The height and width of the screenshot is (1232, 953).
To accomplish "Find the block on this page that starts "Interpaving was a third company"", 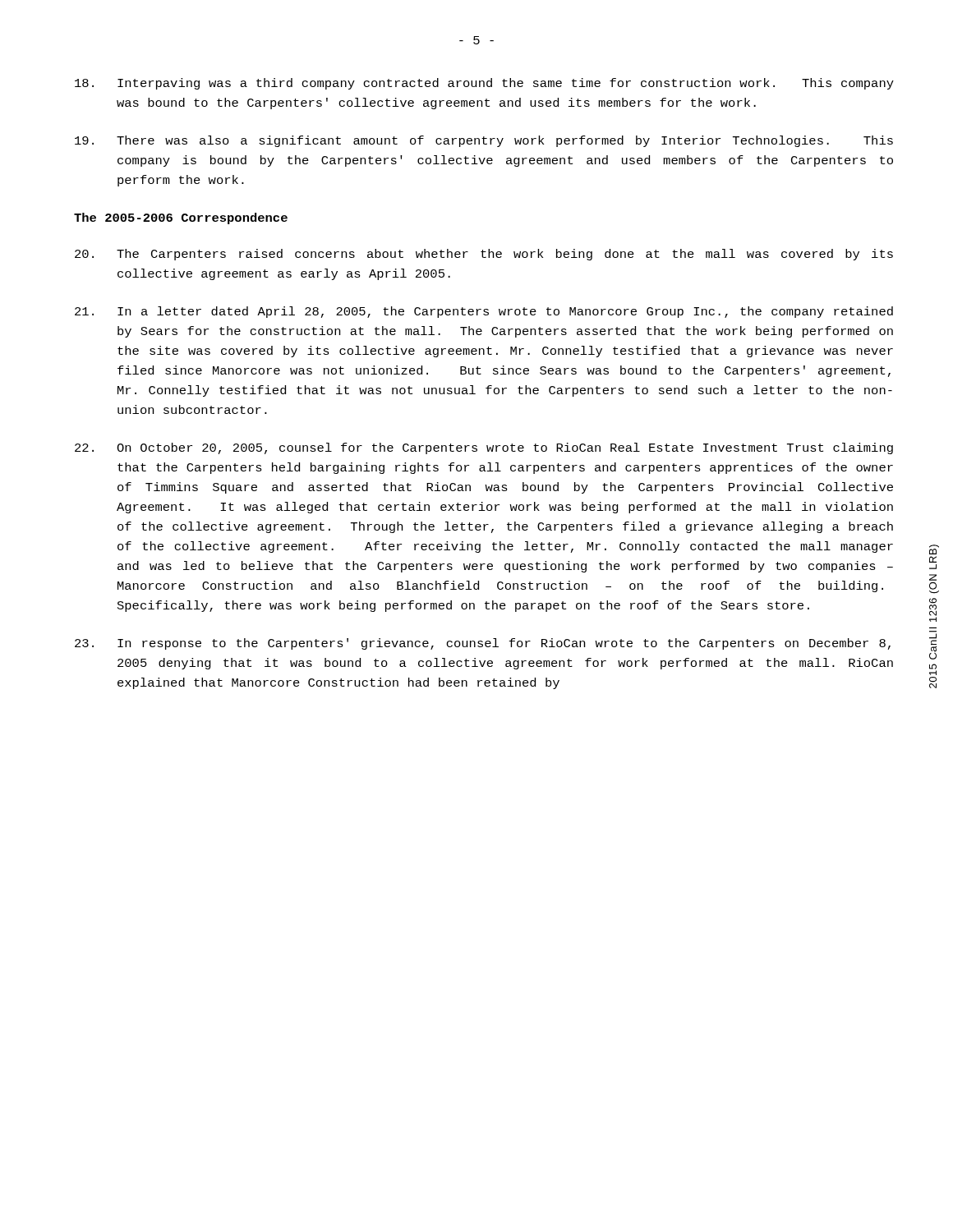I will point(484,94).
